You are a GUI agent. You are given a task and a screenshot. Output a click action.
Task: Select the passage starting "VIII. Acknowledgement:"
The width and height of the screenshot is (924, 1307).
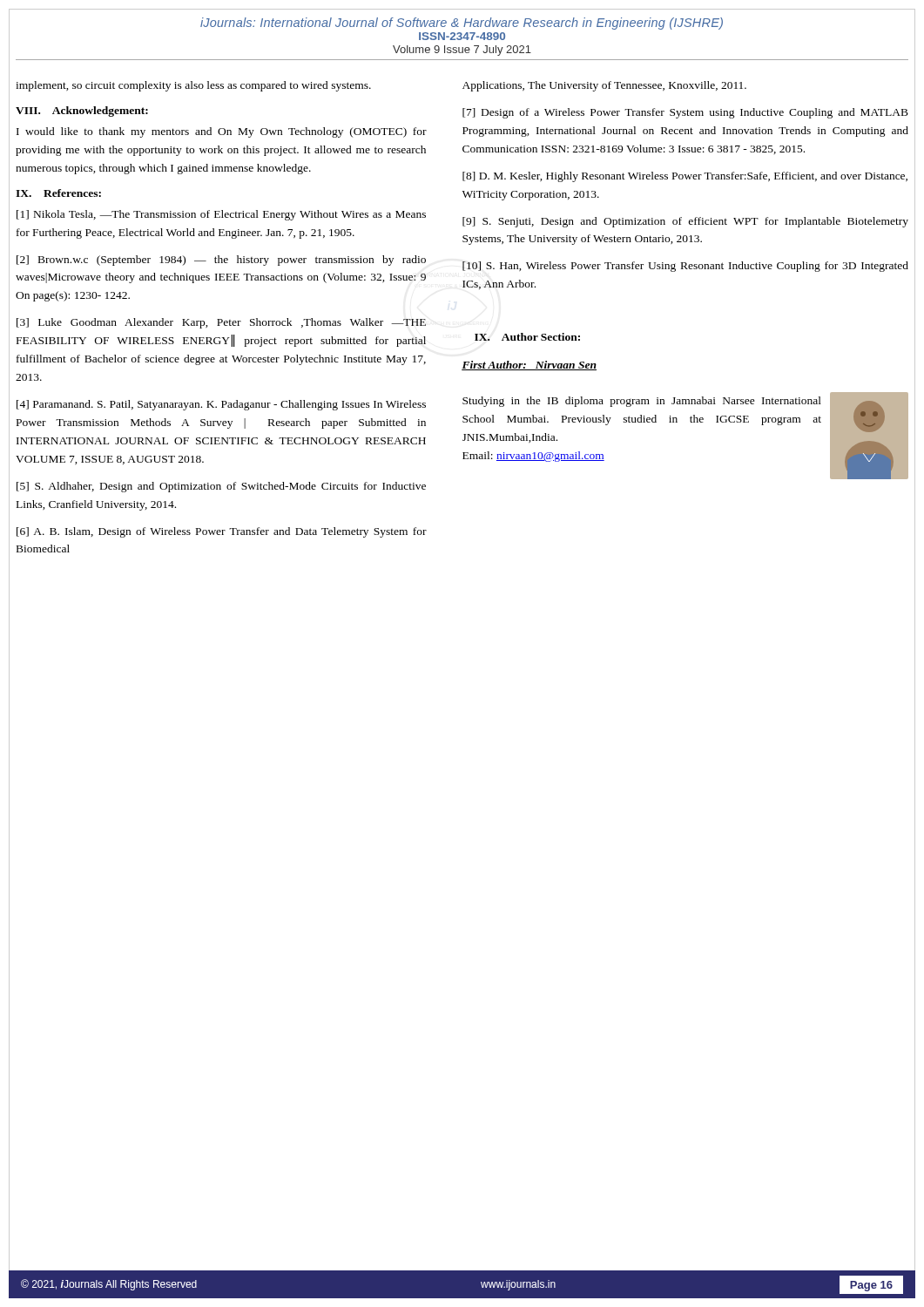[82, 110]
